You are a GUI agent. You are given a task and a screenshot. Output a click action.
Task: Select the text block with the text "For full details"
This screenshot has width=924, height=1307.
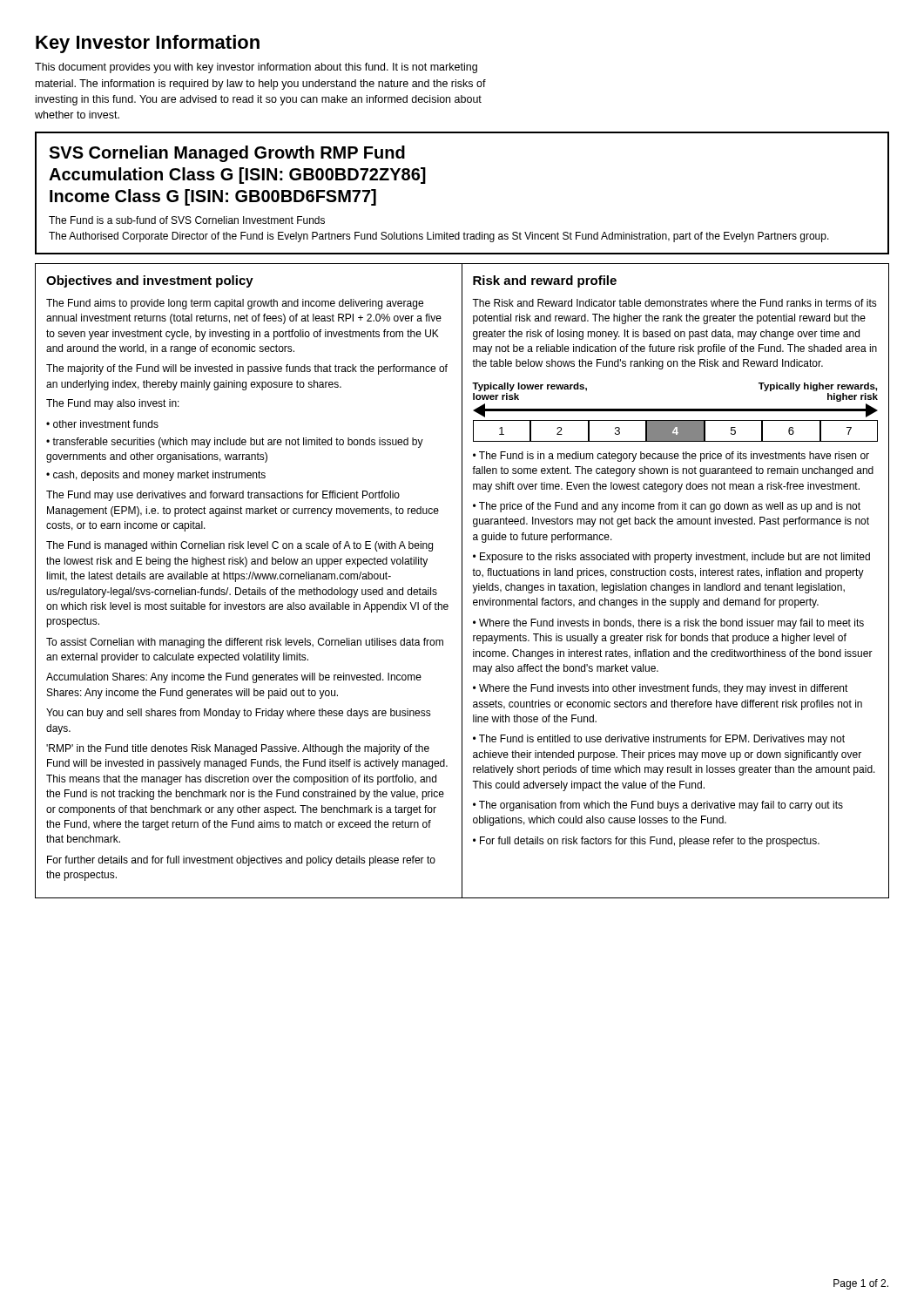[675, 841]
